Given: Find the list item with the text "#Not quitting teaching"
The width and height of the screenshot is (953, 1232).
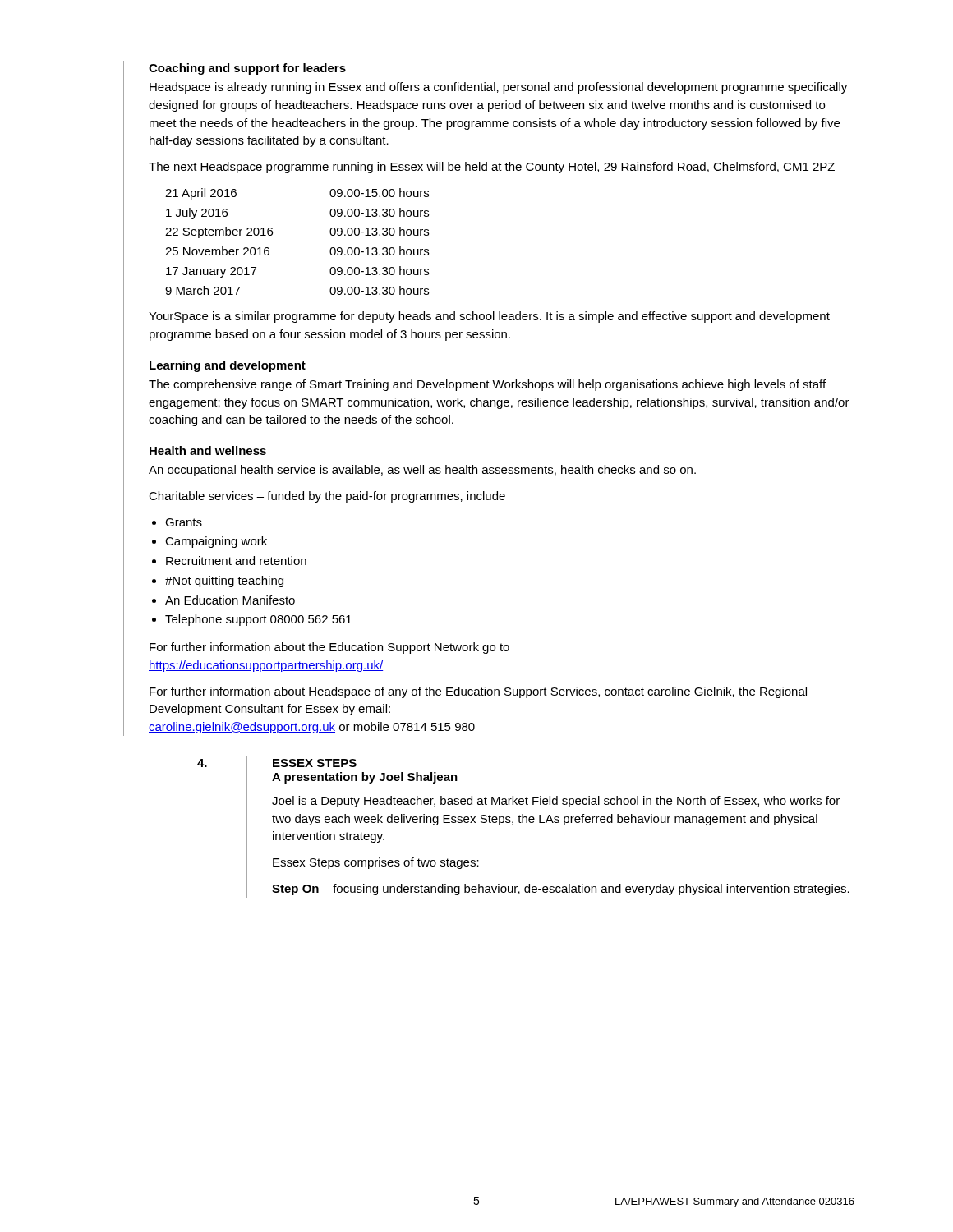Looking at the screenshot, I should [x=225, y=580].
